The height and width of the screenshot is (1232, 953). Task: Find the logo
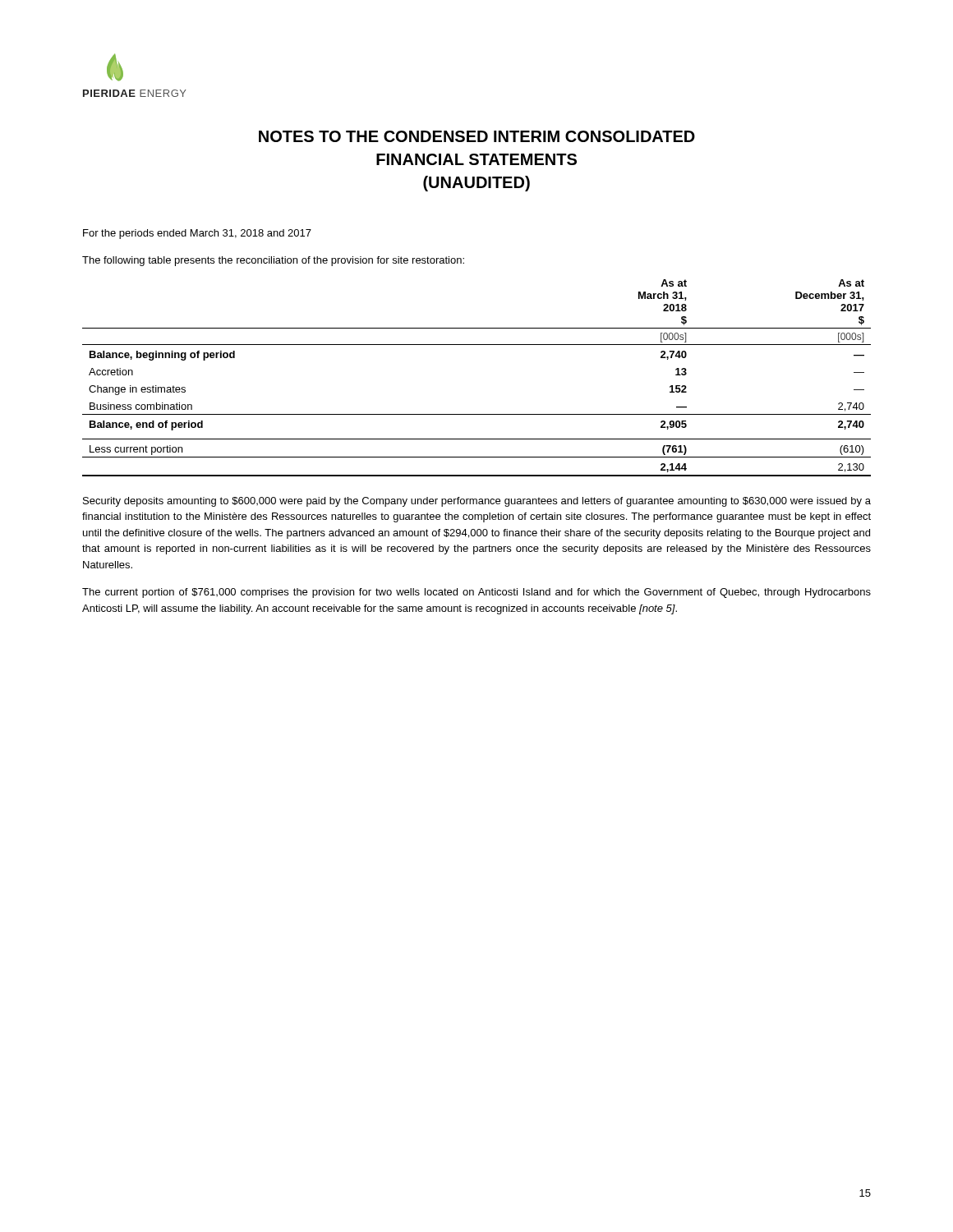pyautogui.click(x=476, y=80)
